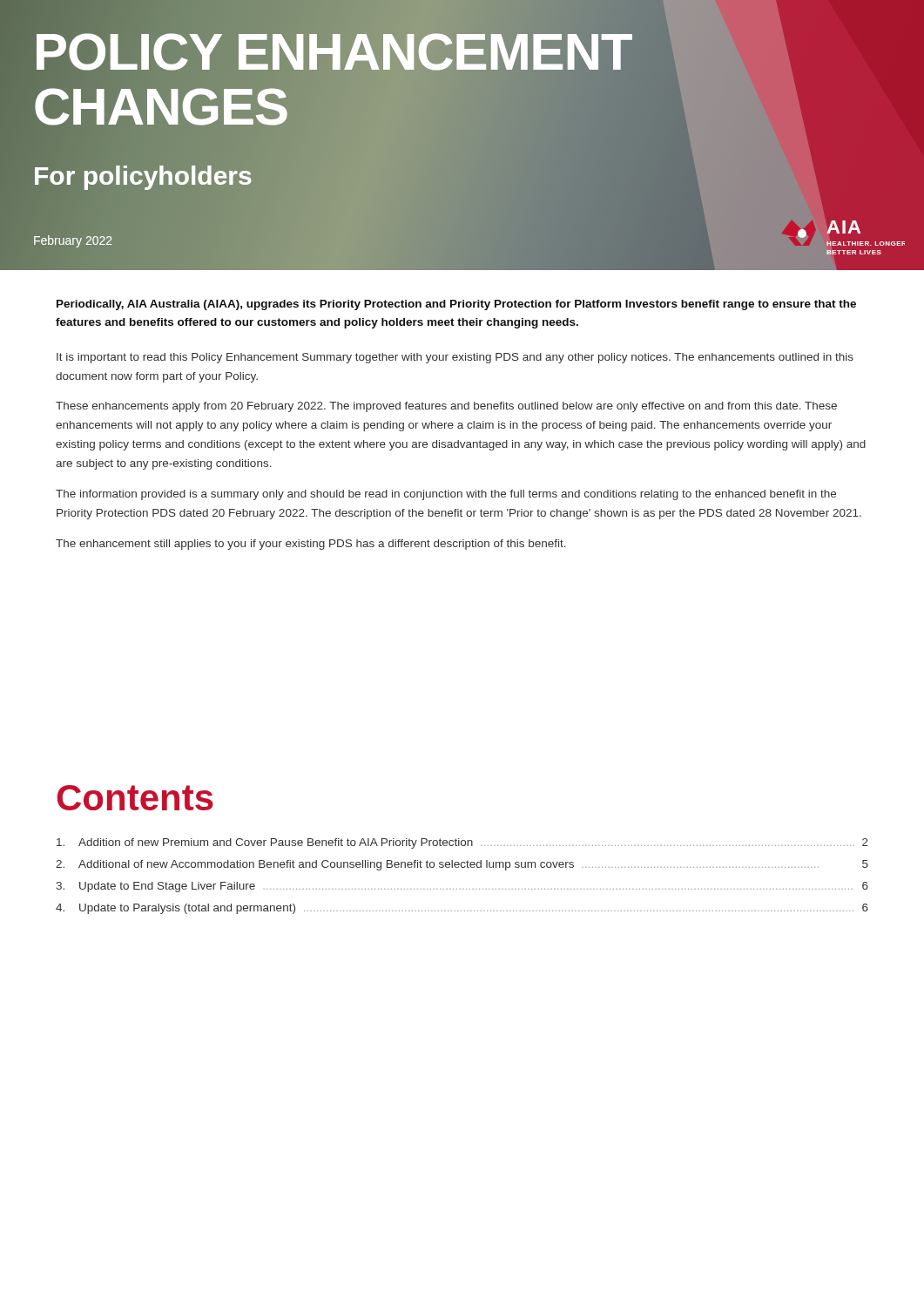Image resolution: width=924 pixels, height=1307 pixels.
Task: Locate the photo
Action: pyautogui.click(x=462, y=135)
